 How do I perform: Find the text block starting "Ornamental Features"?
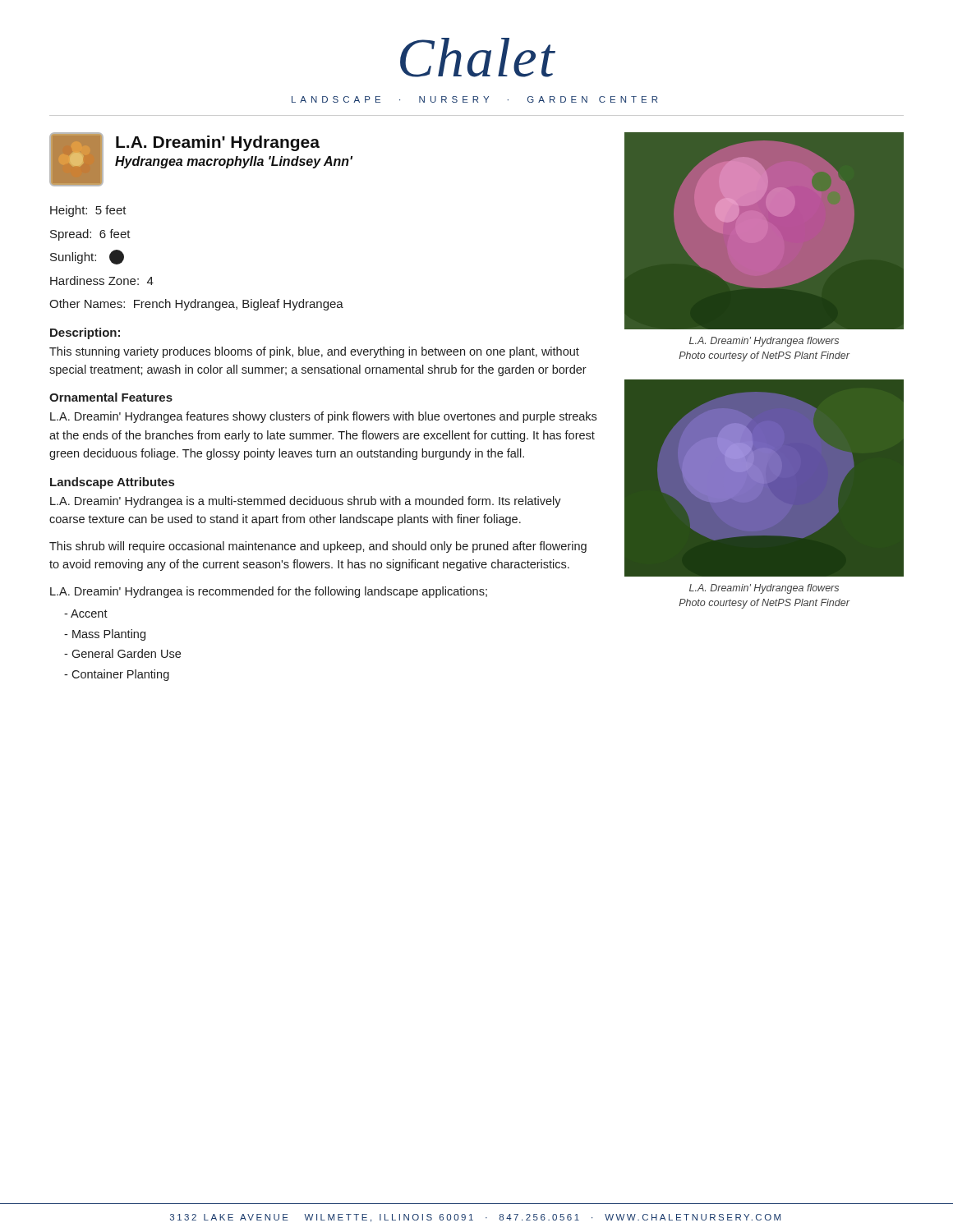point(111,398)
